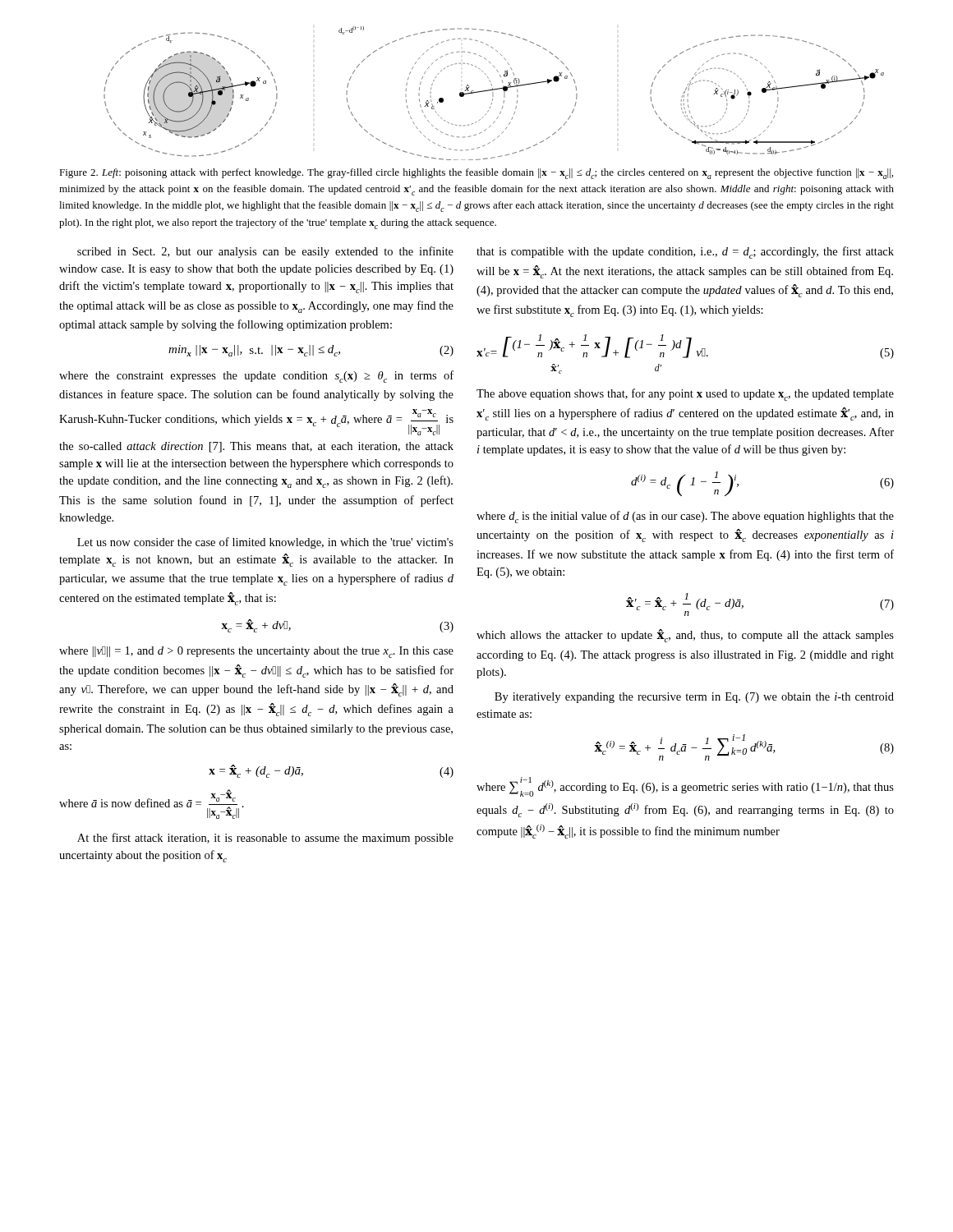
Task: Point to the region starting "where ∑i−1k=0 d(k), according"
Action: [x=685, y=808]
